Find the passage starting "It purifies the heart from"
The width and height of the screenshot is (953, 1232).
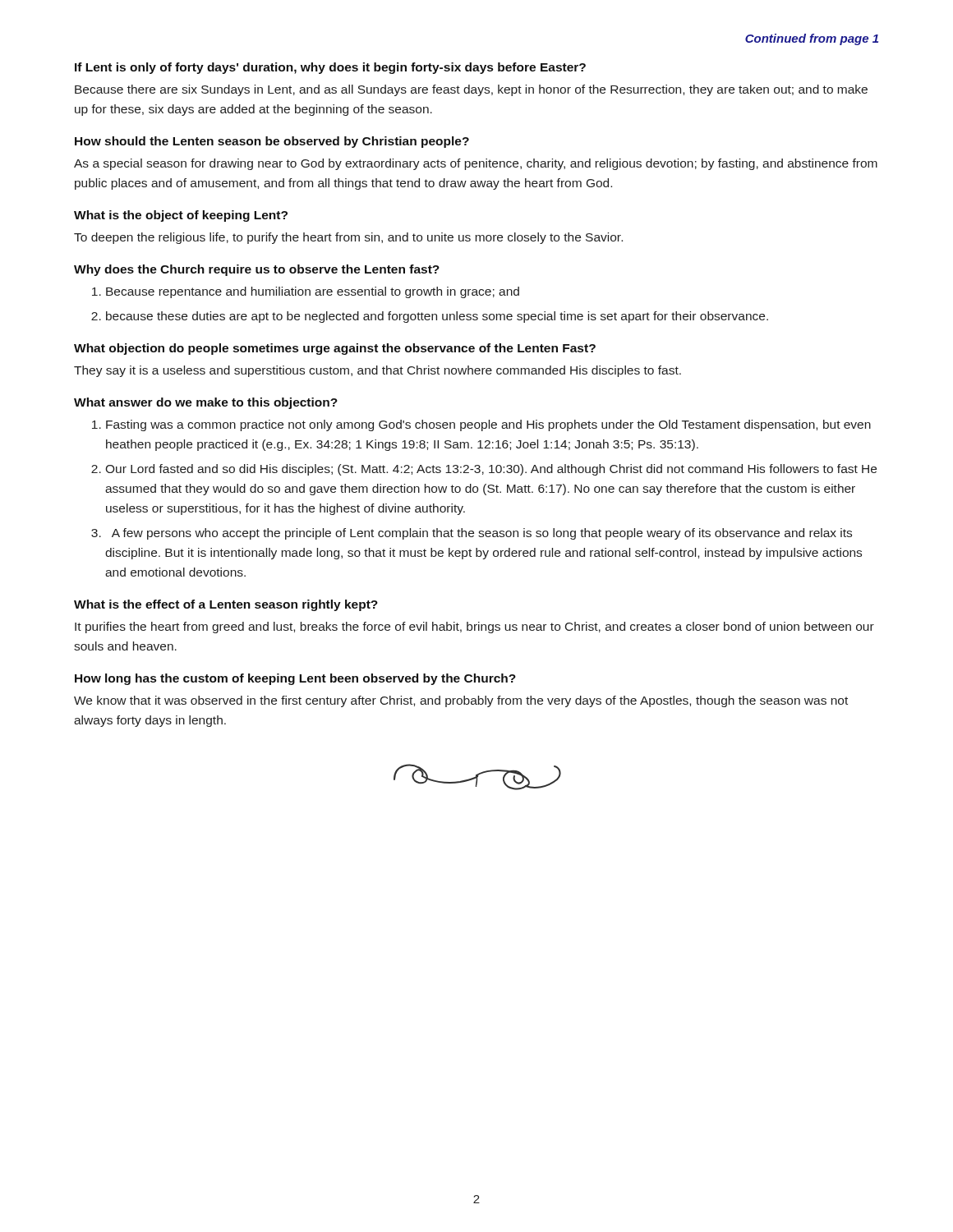pos(474,636)
